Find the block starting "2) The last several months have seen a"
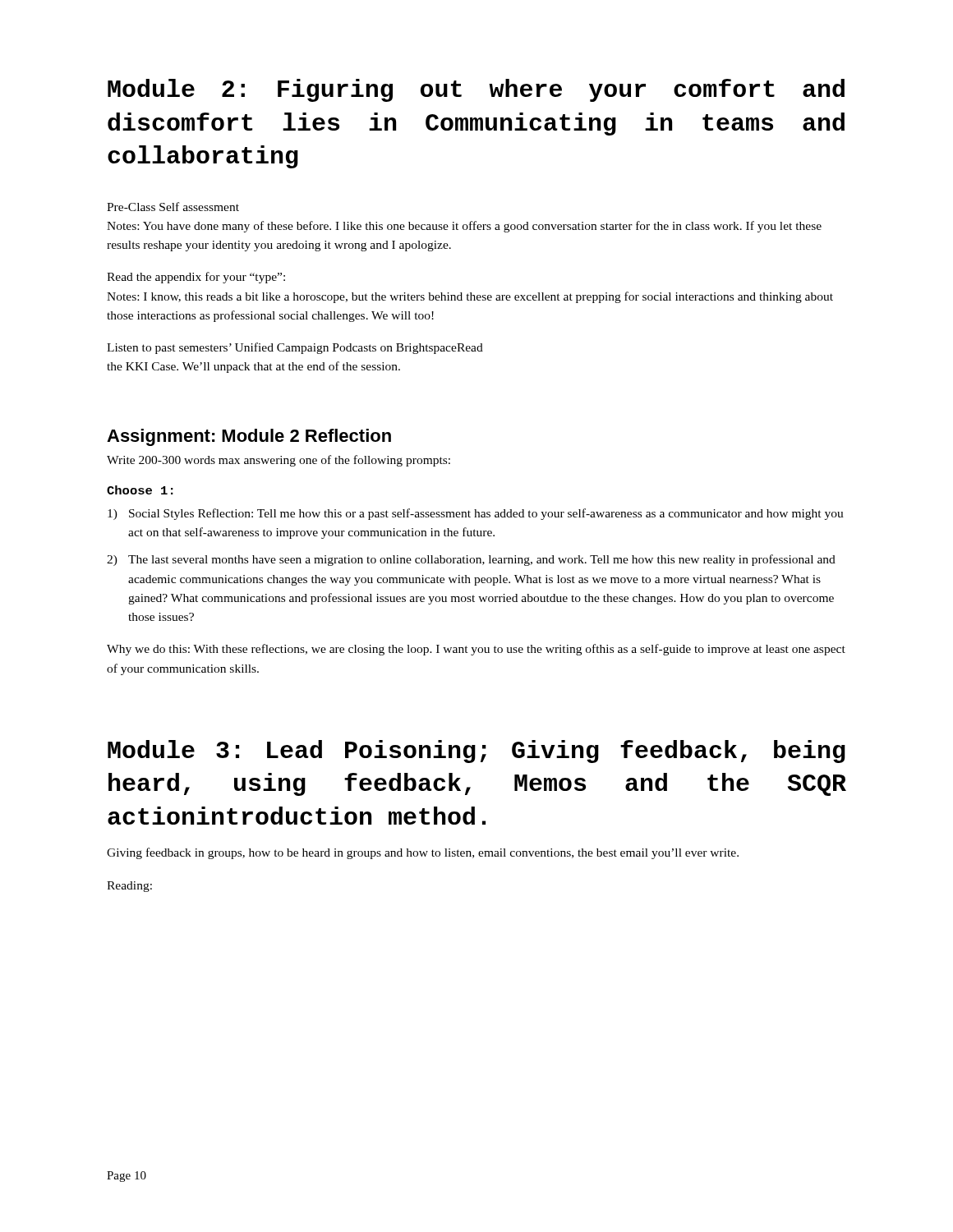 pos(476,588)
